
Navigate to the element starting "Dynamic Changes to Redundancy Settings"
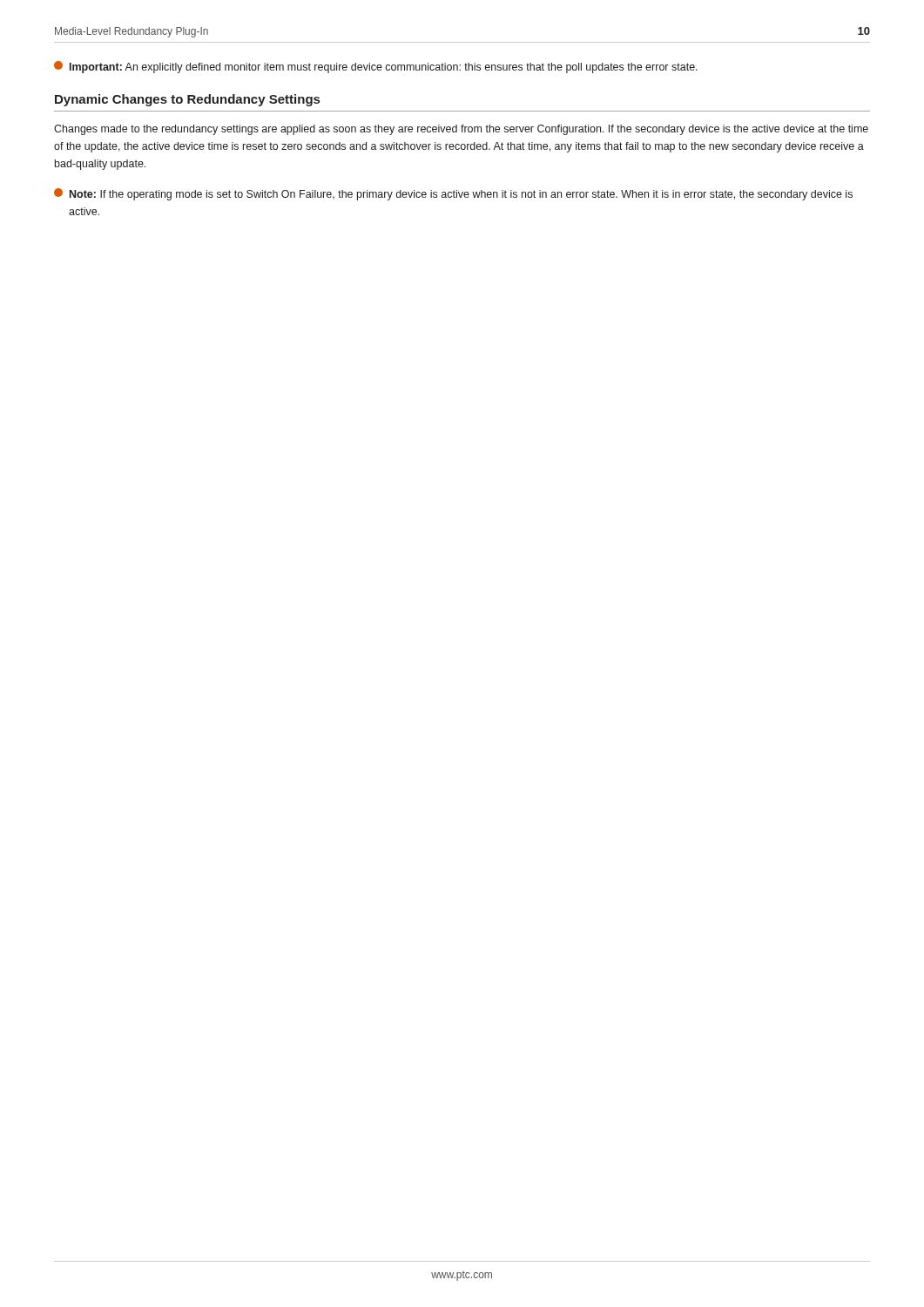(462, 99)
